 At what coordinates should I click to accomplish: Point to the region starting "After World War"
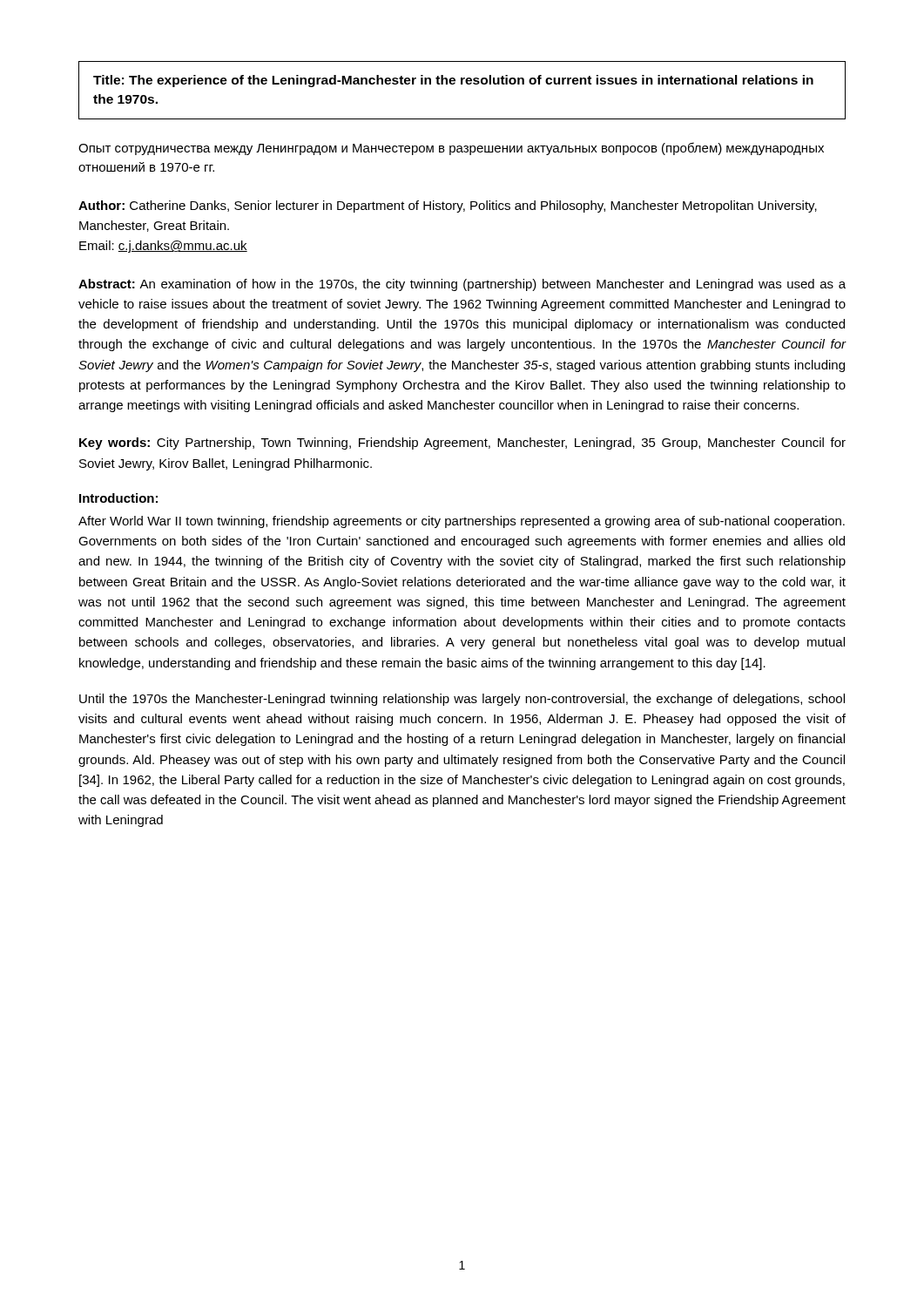pyautogui.click(x=462, y=591)
